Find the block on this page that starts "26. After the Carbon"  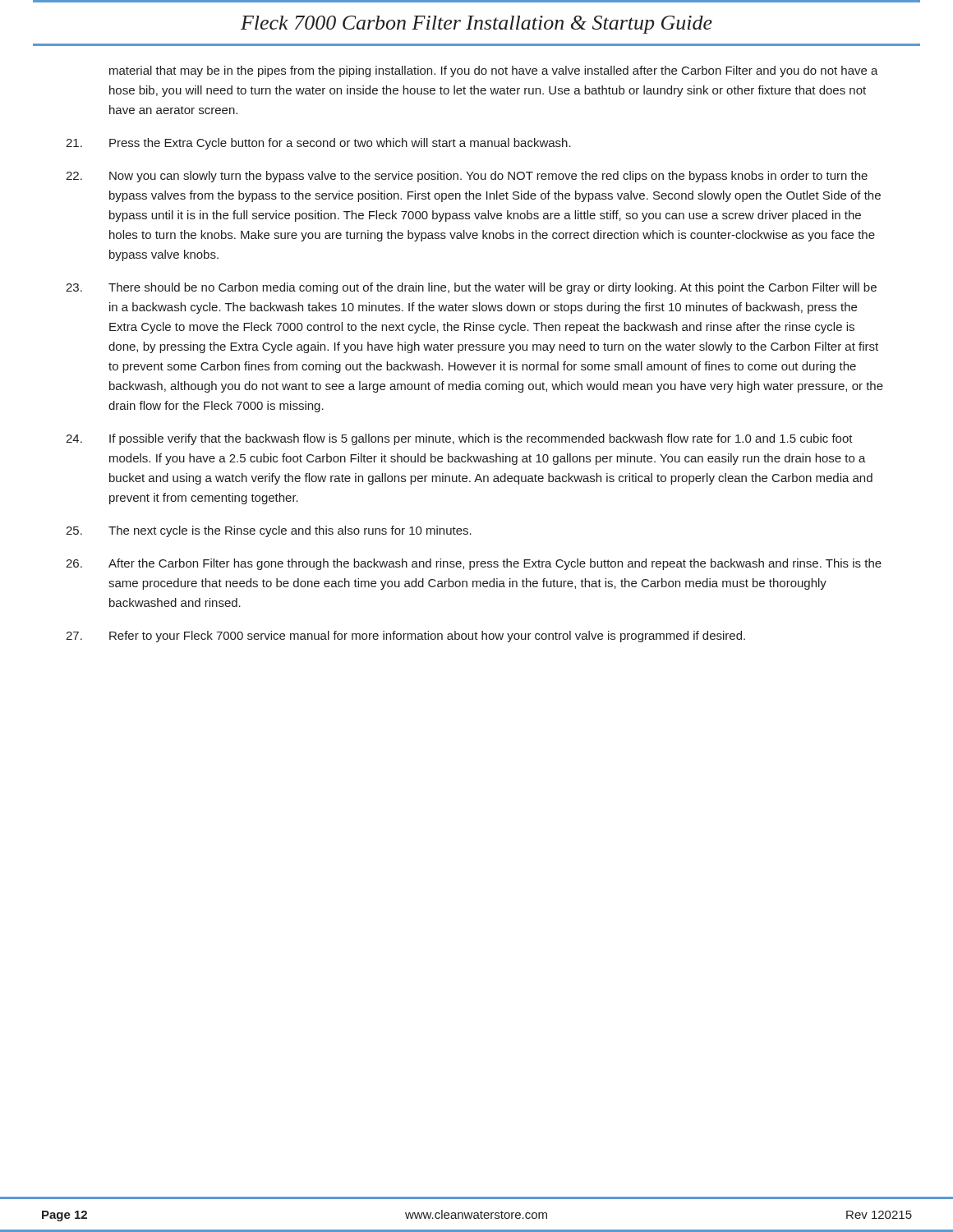(476, 583)
